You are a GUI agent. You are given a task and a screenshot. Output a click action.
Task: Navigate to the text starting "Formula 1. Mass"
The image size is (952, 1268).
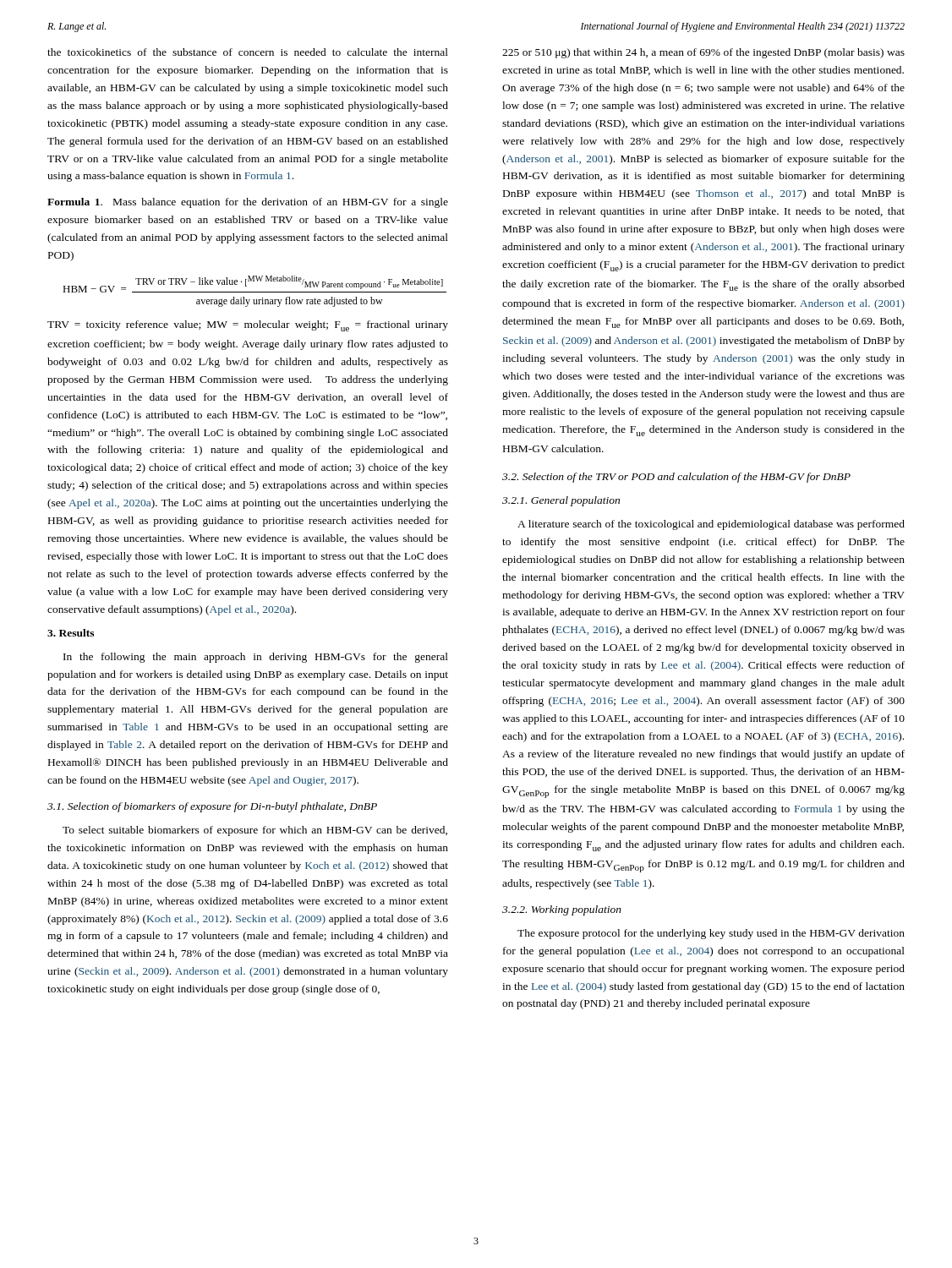click(x=248, y=252)
